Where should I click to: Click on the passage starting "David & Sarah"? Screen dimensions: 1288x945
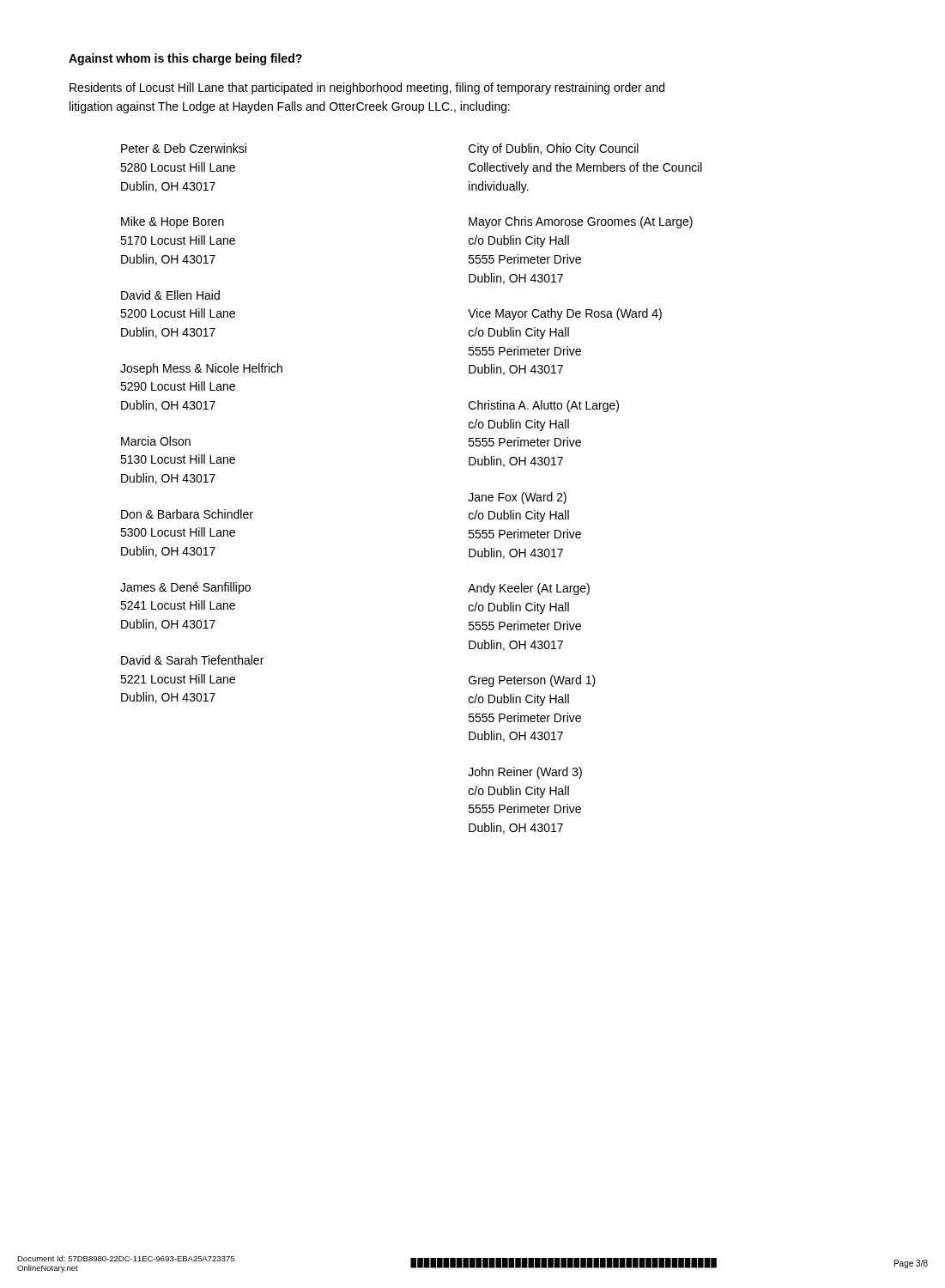click(192, 679)
